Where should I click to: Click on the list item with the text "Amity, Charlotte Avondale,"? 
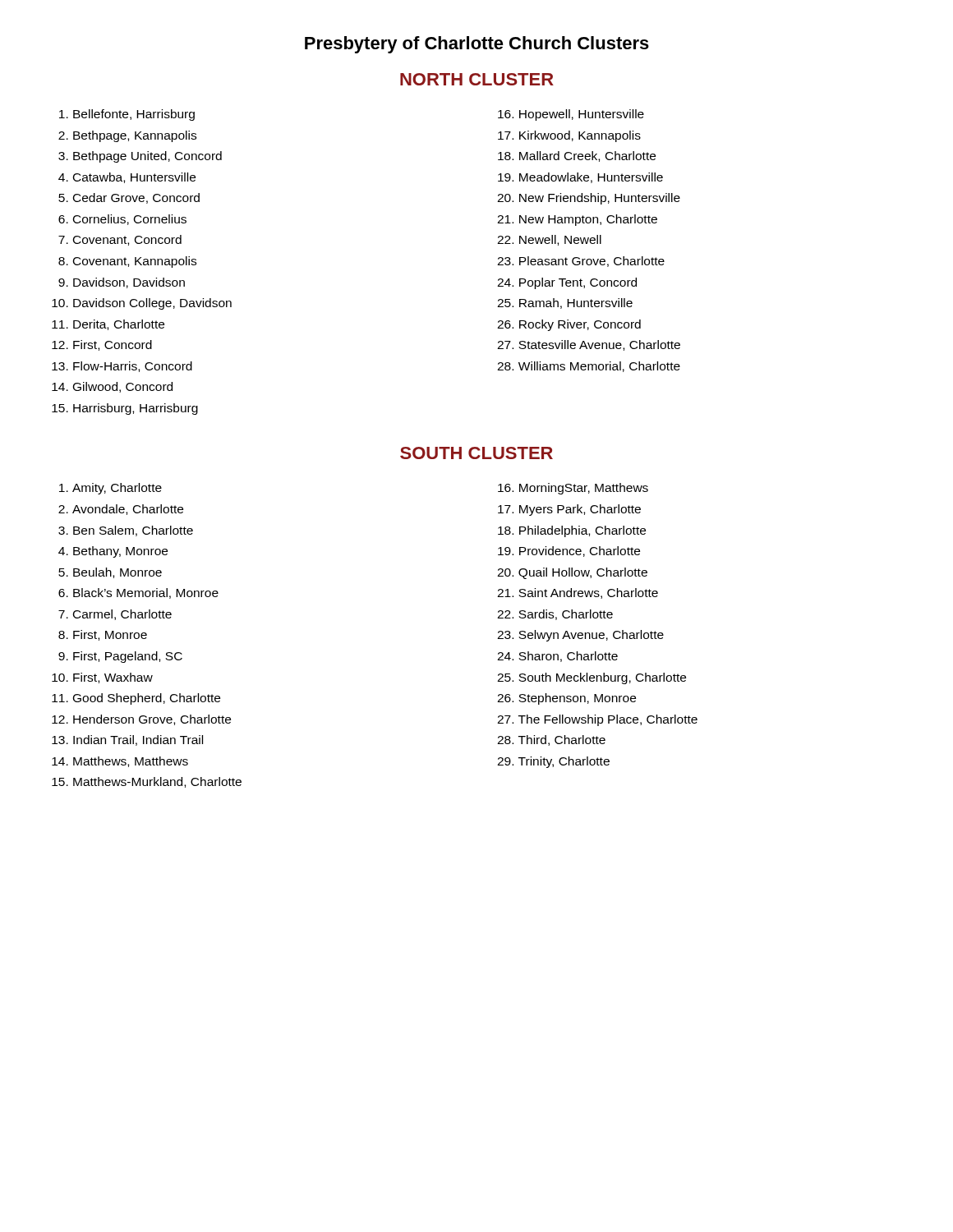click(110, 489)
